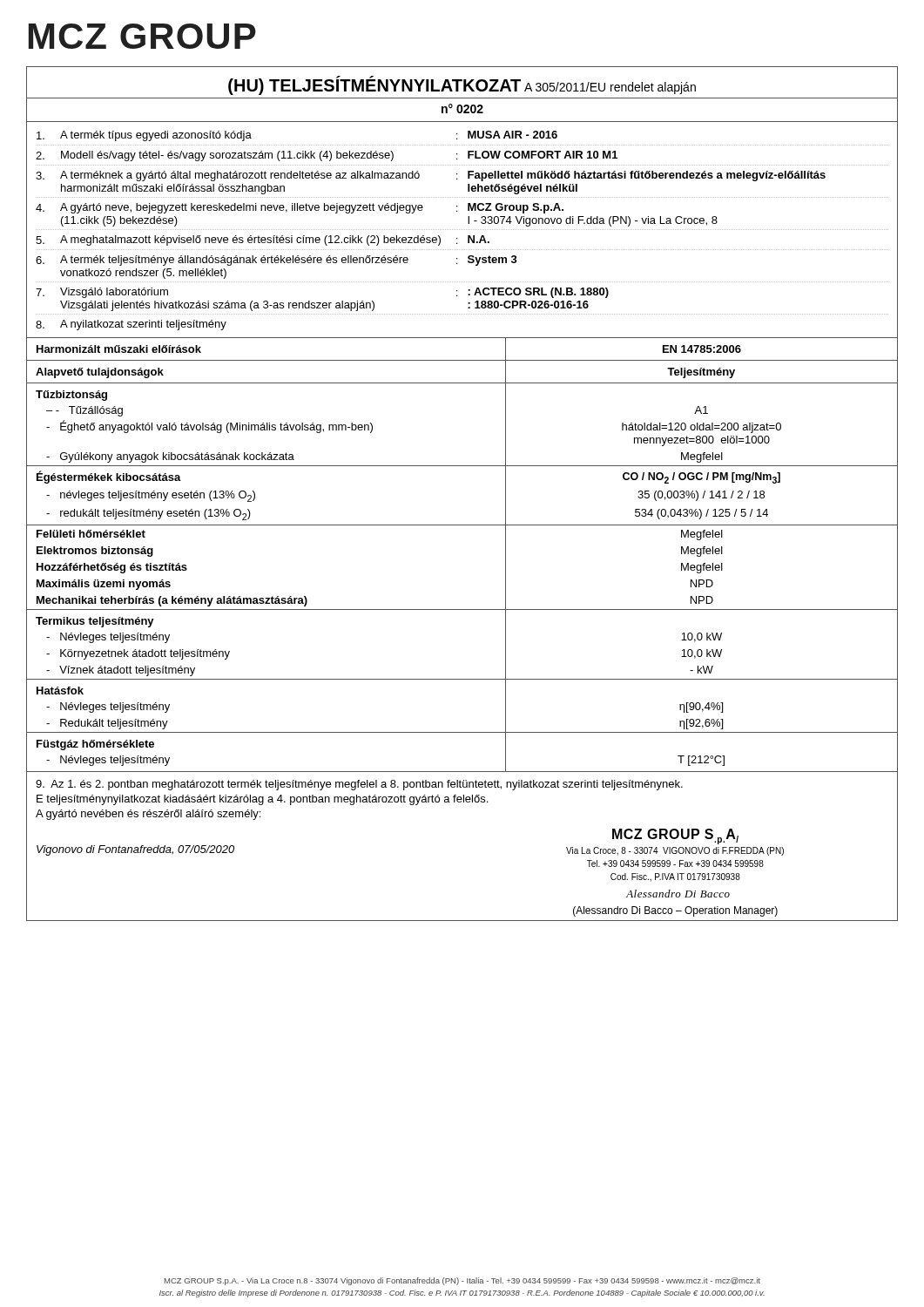Select the text block that reads "Az 1. és"

359,784
